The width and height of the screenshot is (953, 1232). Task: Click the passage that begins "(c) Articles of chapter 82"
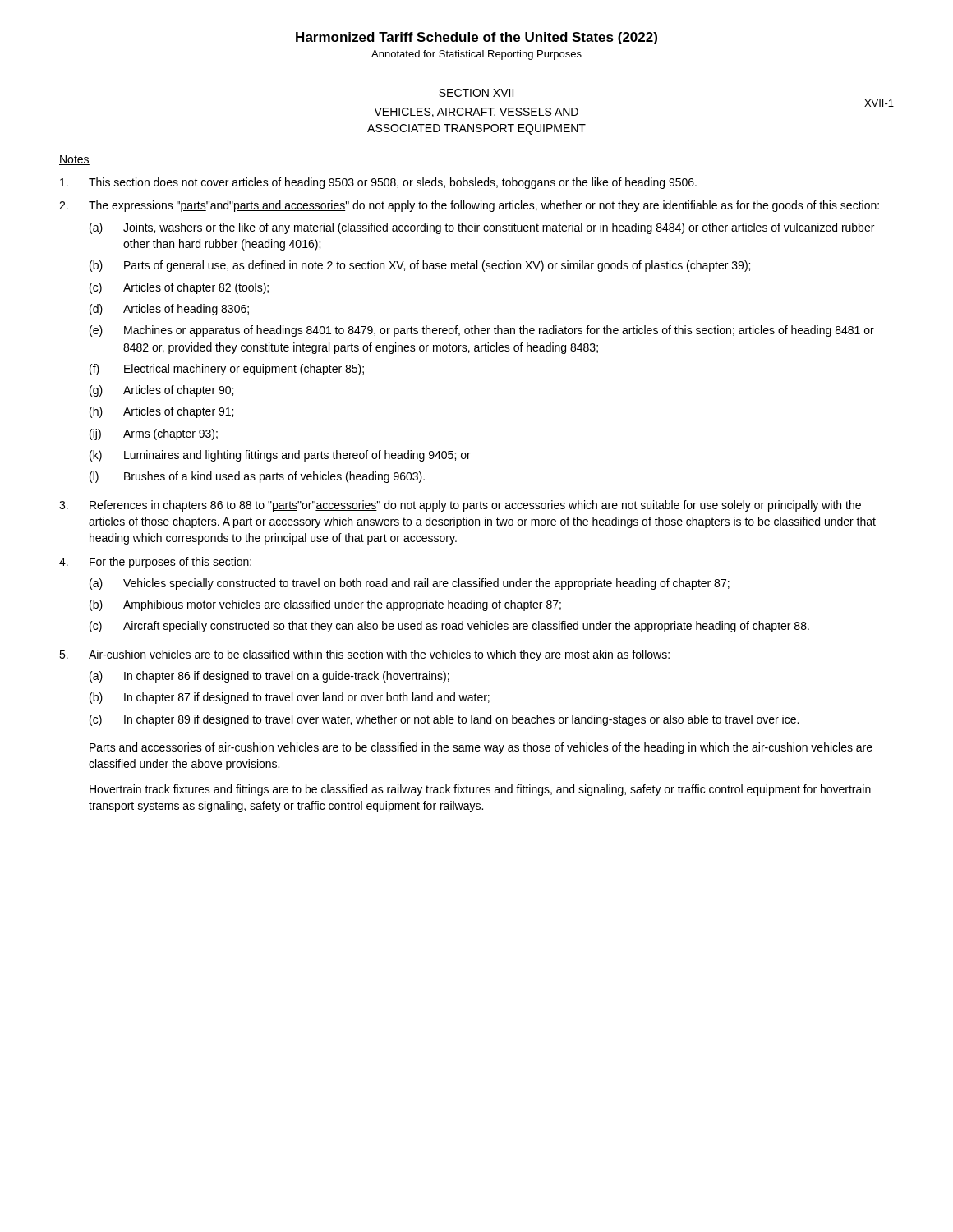point(179,288)
